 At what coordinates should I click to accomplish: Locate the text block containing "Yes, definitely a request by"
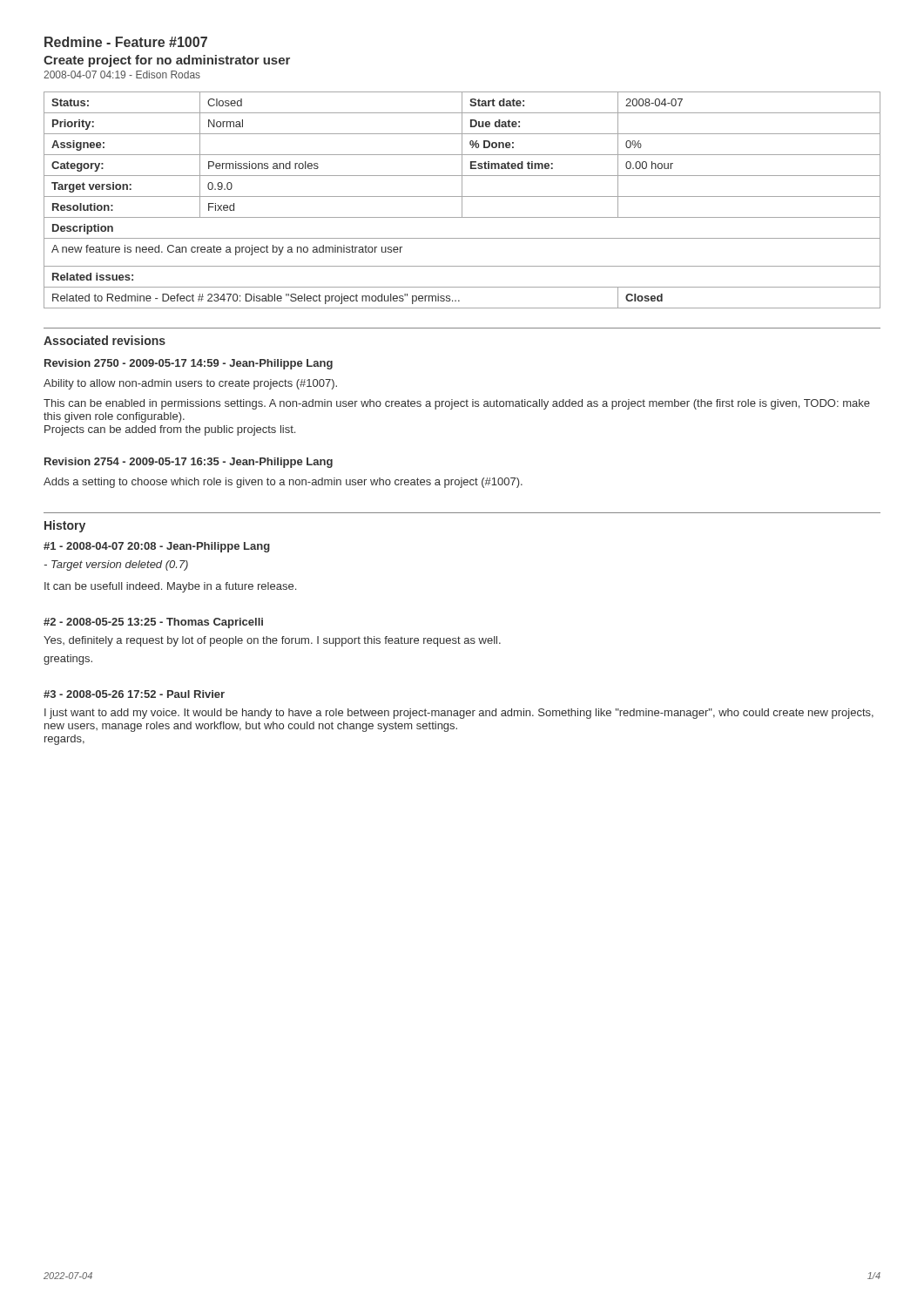pos(272,640)
